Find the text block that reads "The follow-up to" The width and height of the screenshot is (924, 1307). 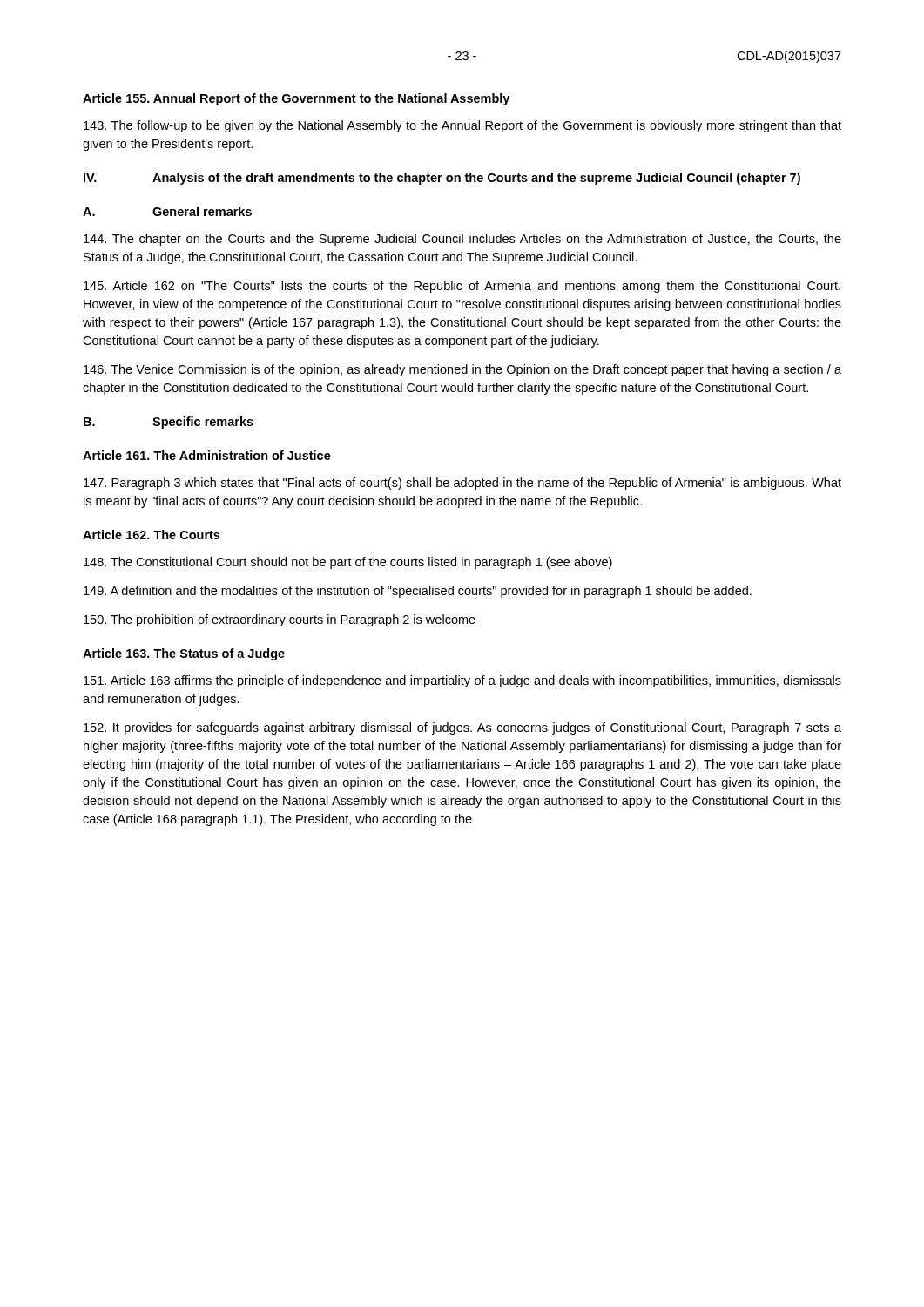tap(462, 135)
